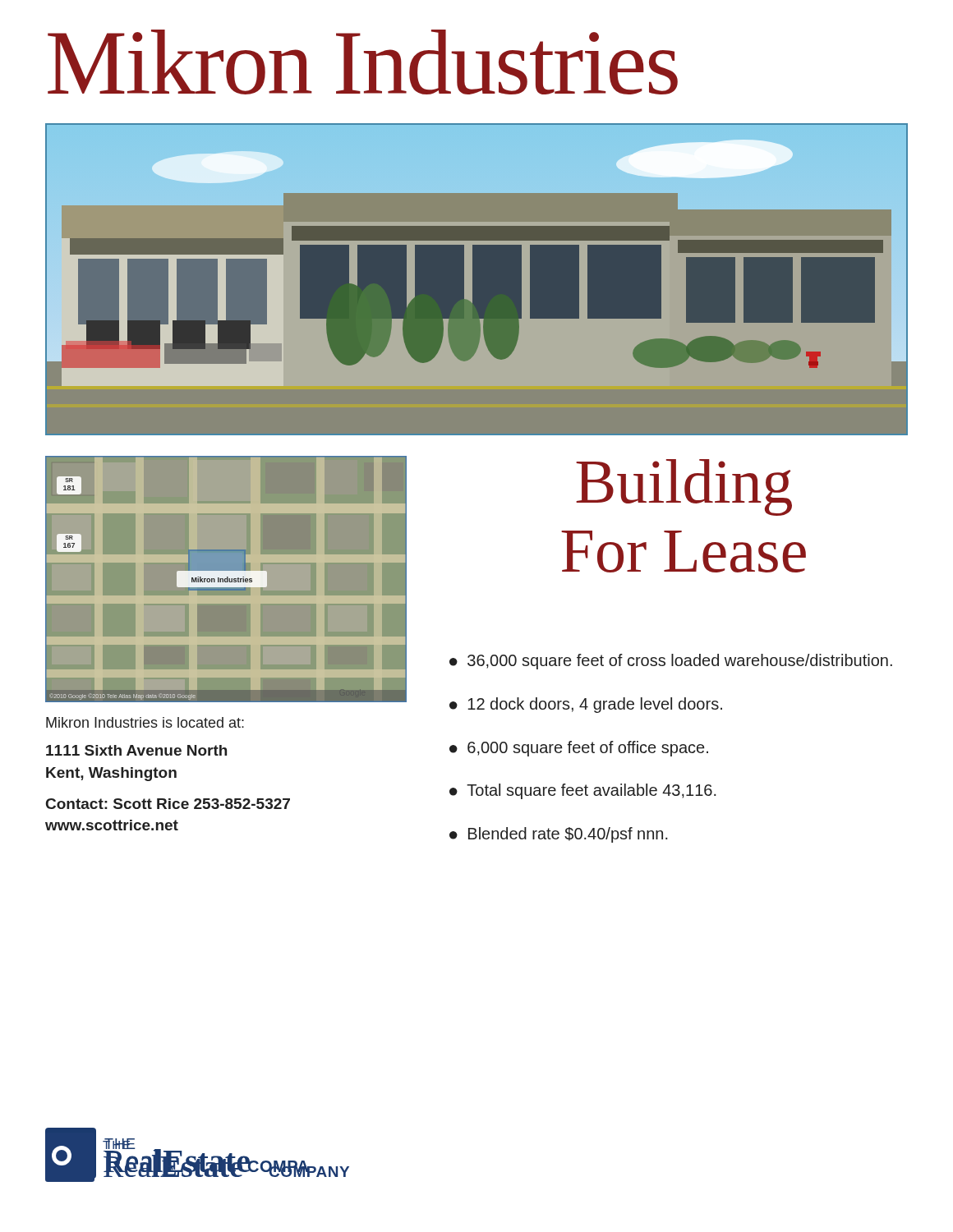Screen dimensions: 1232x953
Task: Find the block starting "● 12 dock doors,"
Action: click(586, 705)
